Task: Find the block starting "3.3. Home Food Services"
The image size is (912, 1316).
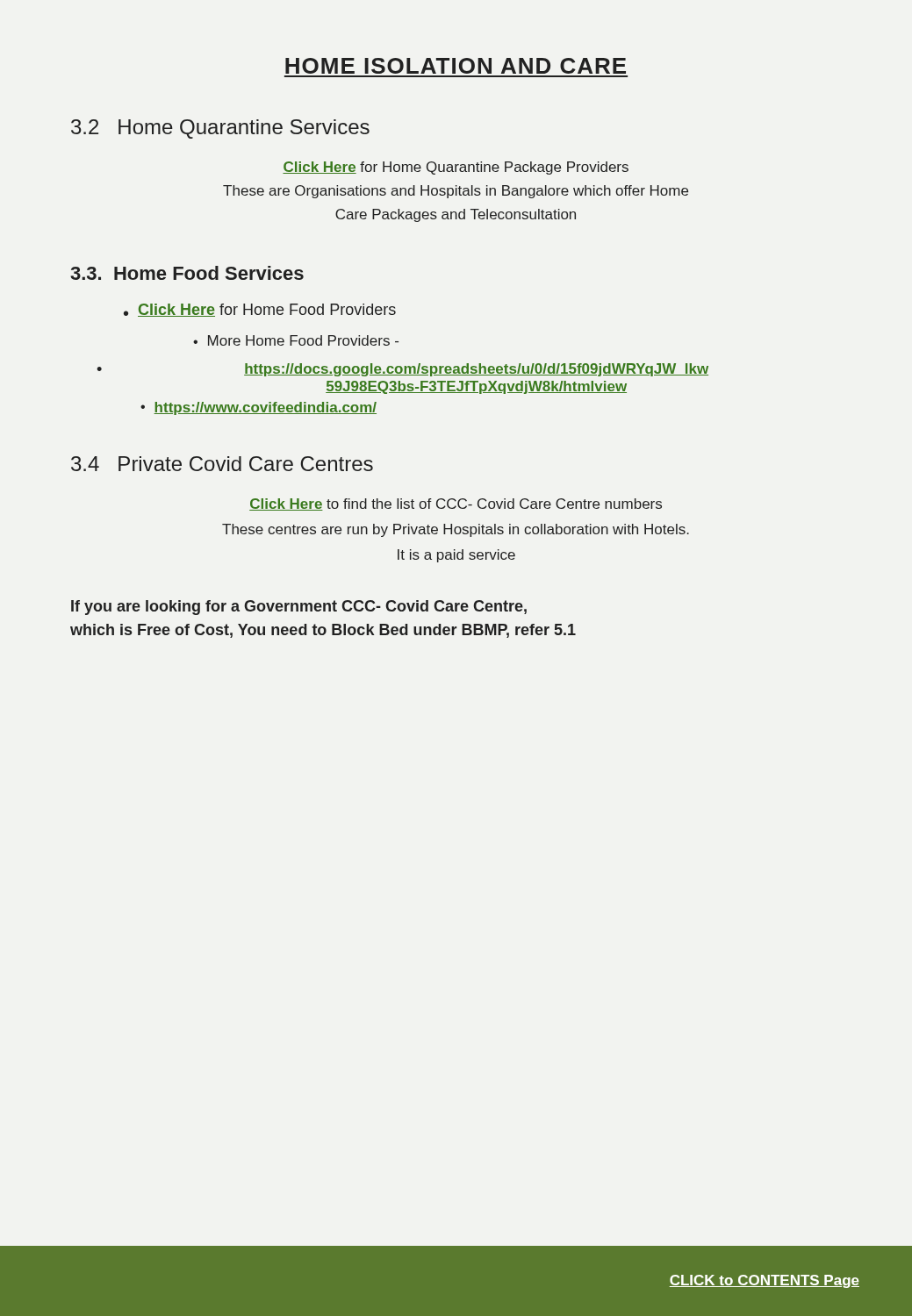Action: click(x=187, y=273)
